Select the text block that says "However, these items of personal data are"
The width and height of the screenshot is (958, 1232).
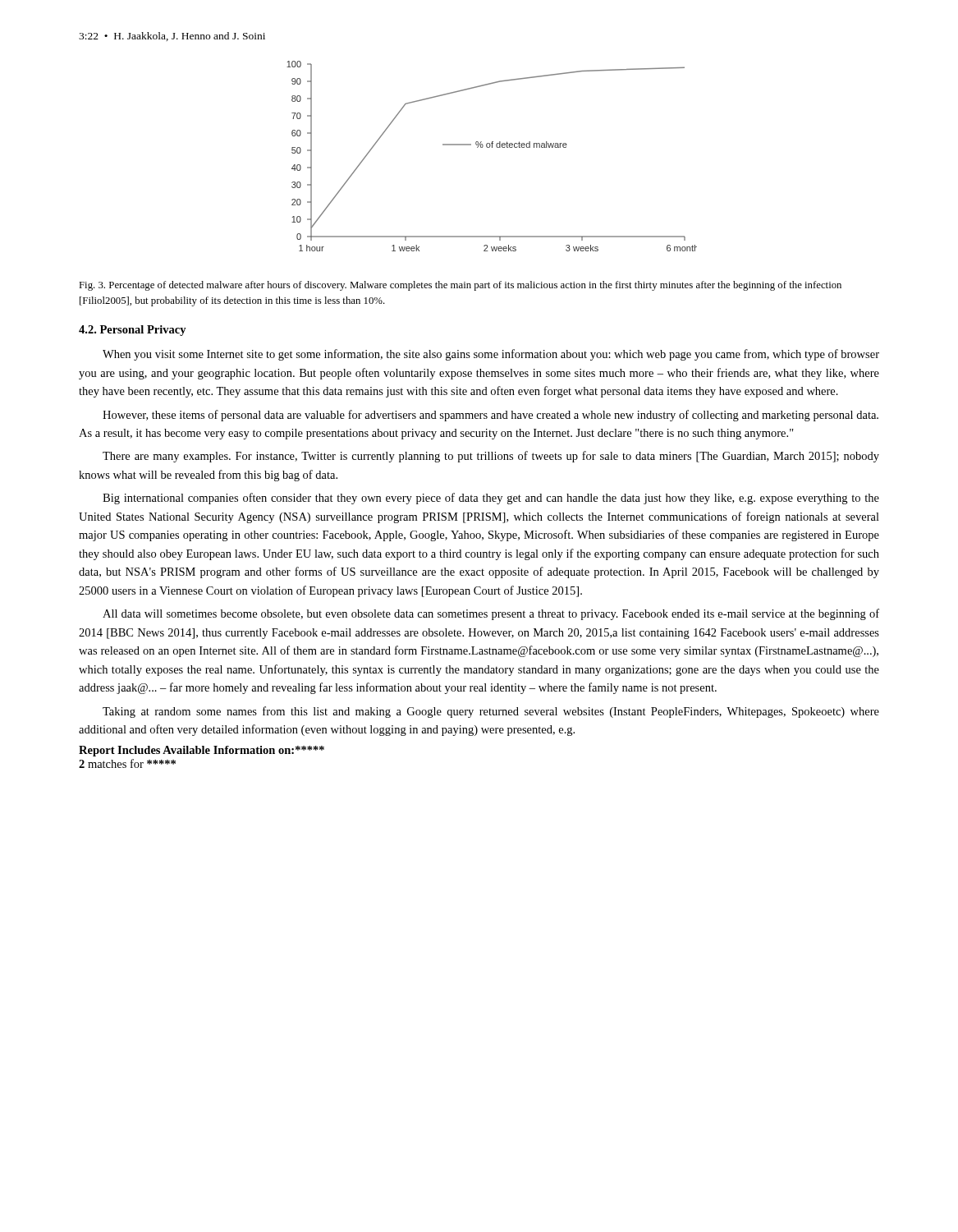479,424
